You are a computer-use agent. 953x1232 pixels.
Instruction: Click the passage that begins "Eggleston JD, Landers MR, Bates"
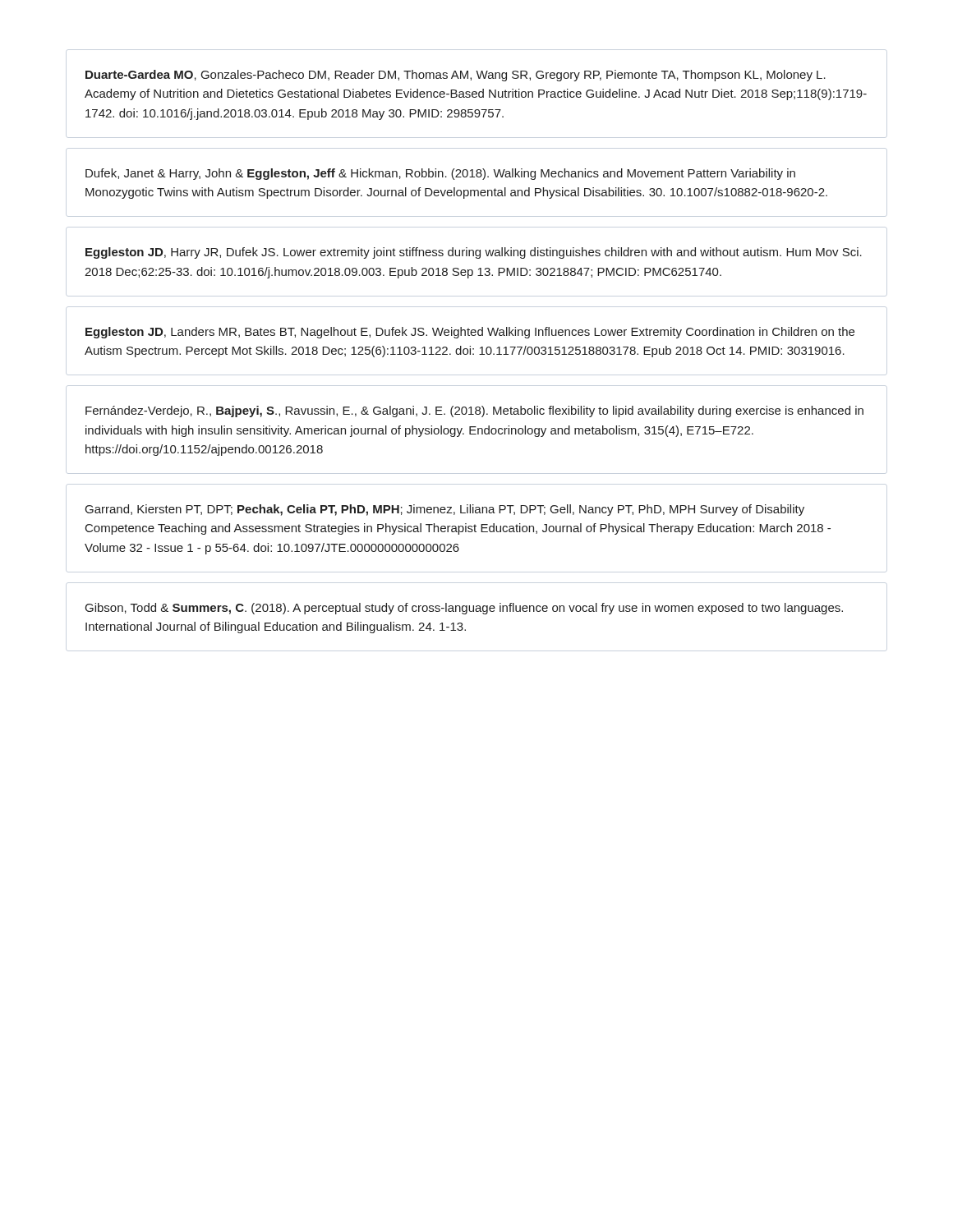(x=470, y=341)
